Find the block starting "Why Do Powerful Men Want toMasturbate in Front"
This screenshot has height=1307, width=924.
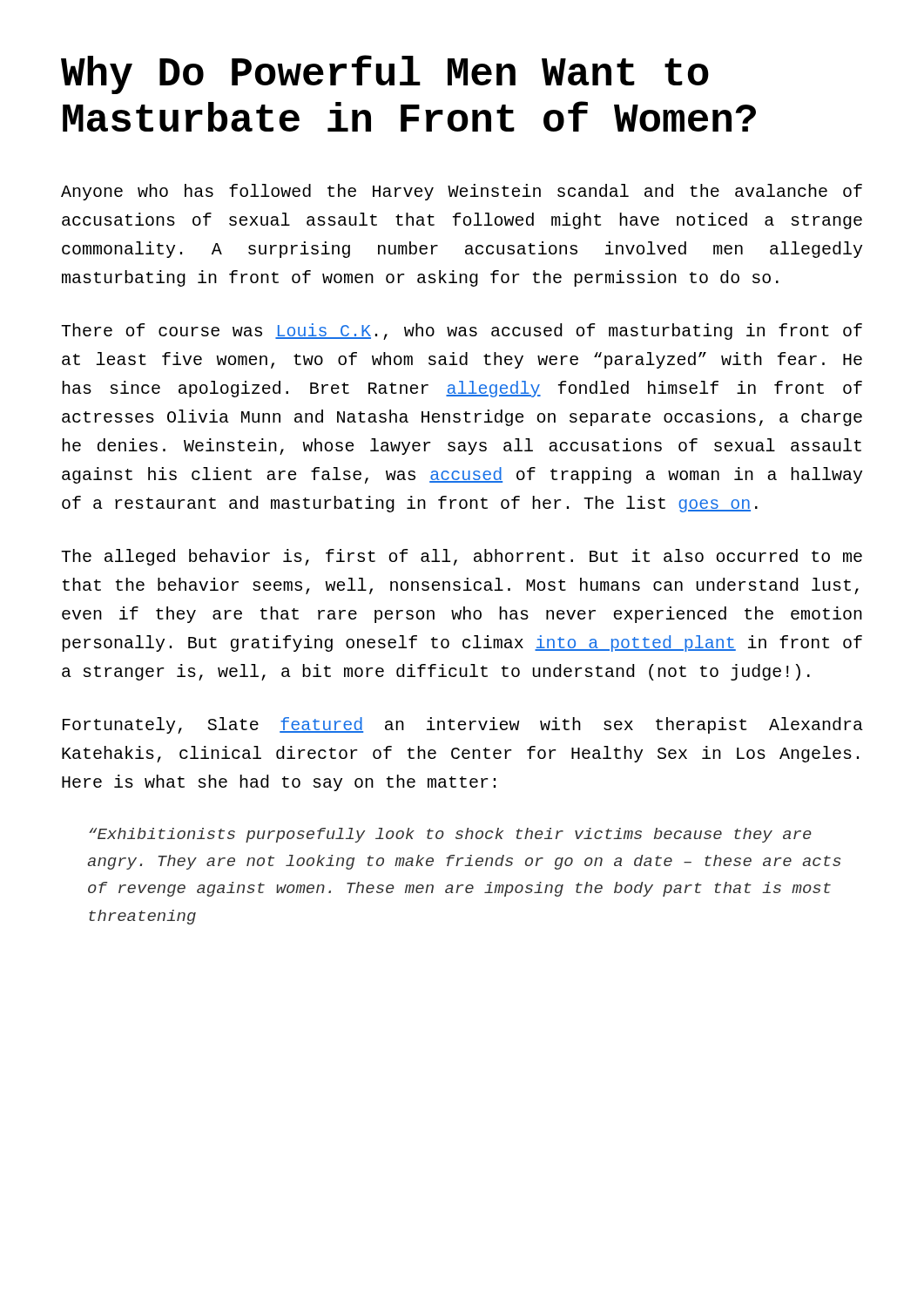click(462, 98)
